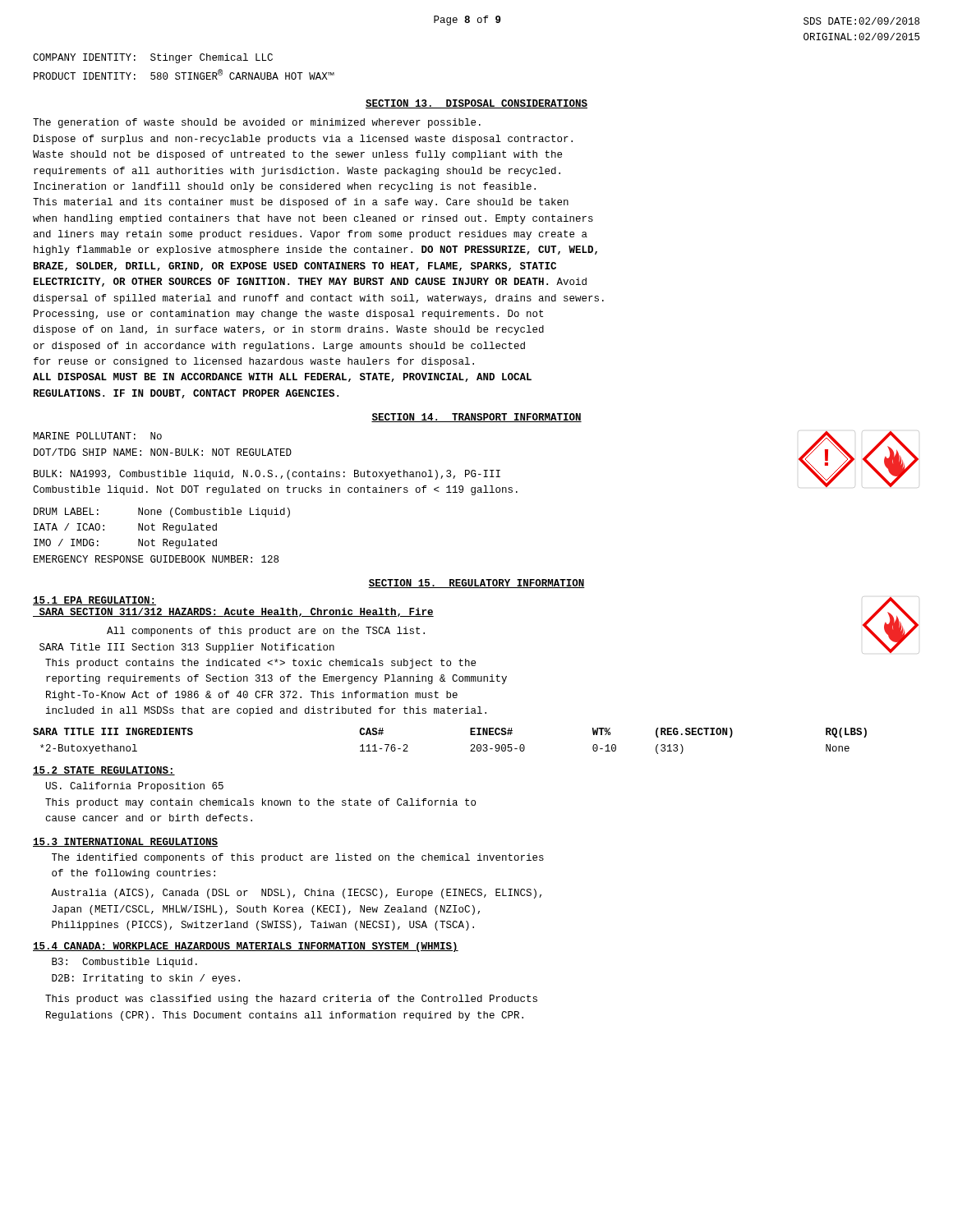The width and height of the screenshot is (953, 1232).
Task: Find the element starting "15.4 CANADA: WORKPLACE HAZARDOUS MATERIALS INFORMATION"
Action: click(x=245, y=947)
